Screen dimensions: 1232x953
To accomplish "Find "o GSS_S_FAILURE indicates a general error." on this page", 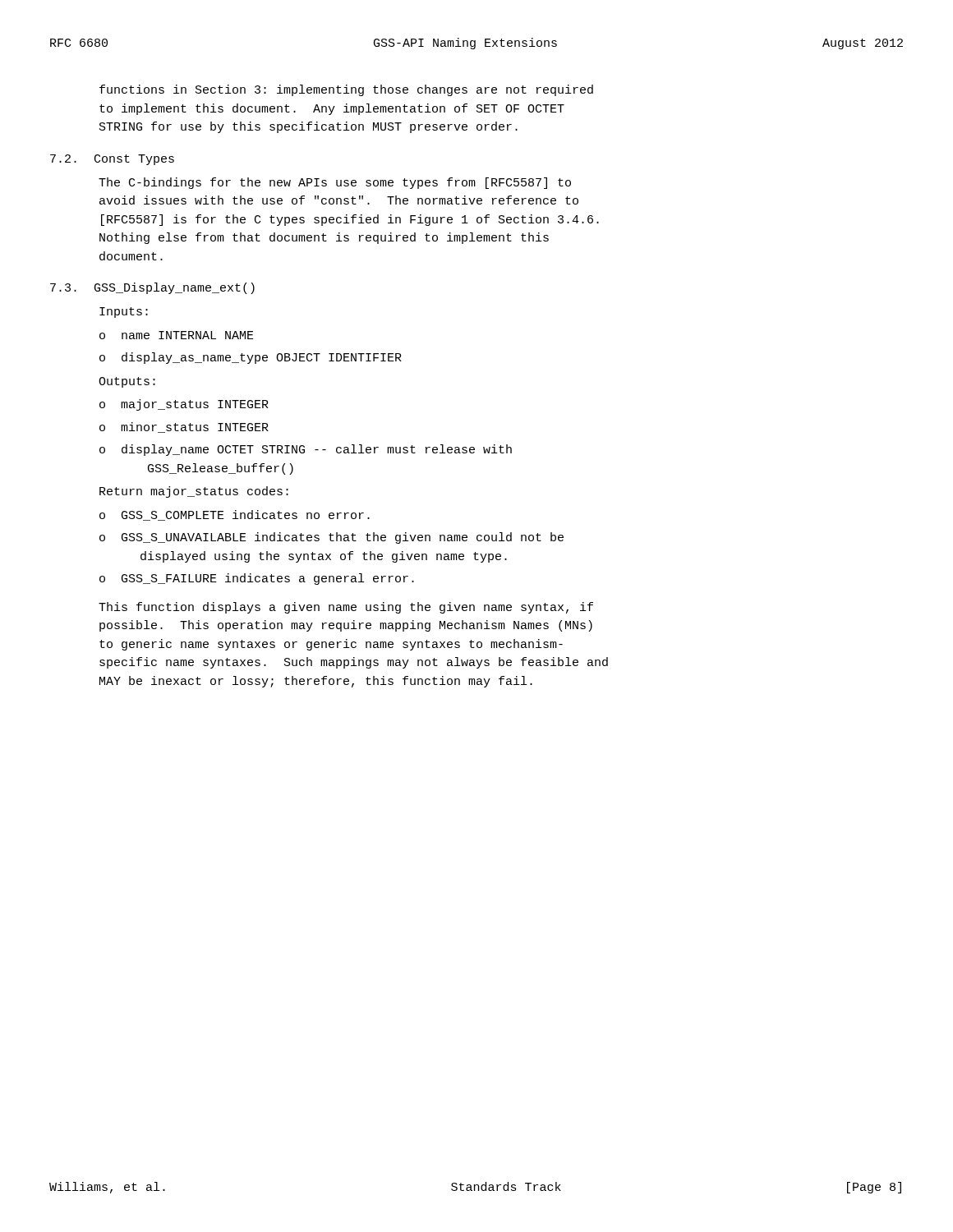I will point(258,579).
